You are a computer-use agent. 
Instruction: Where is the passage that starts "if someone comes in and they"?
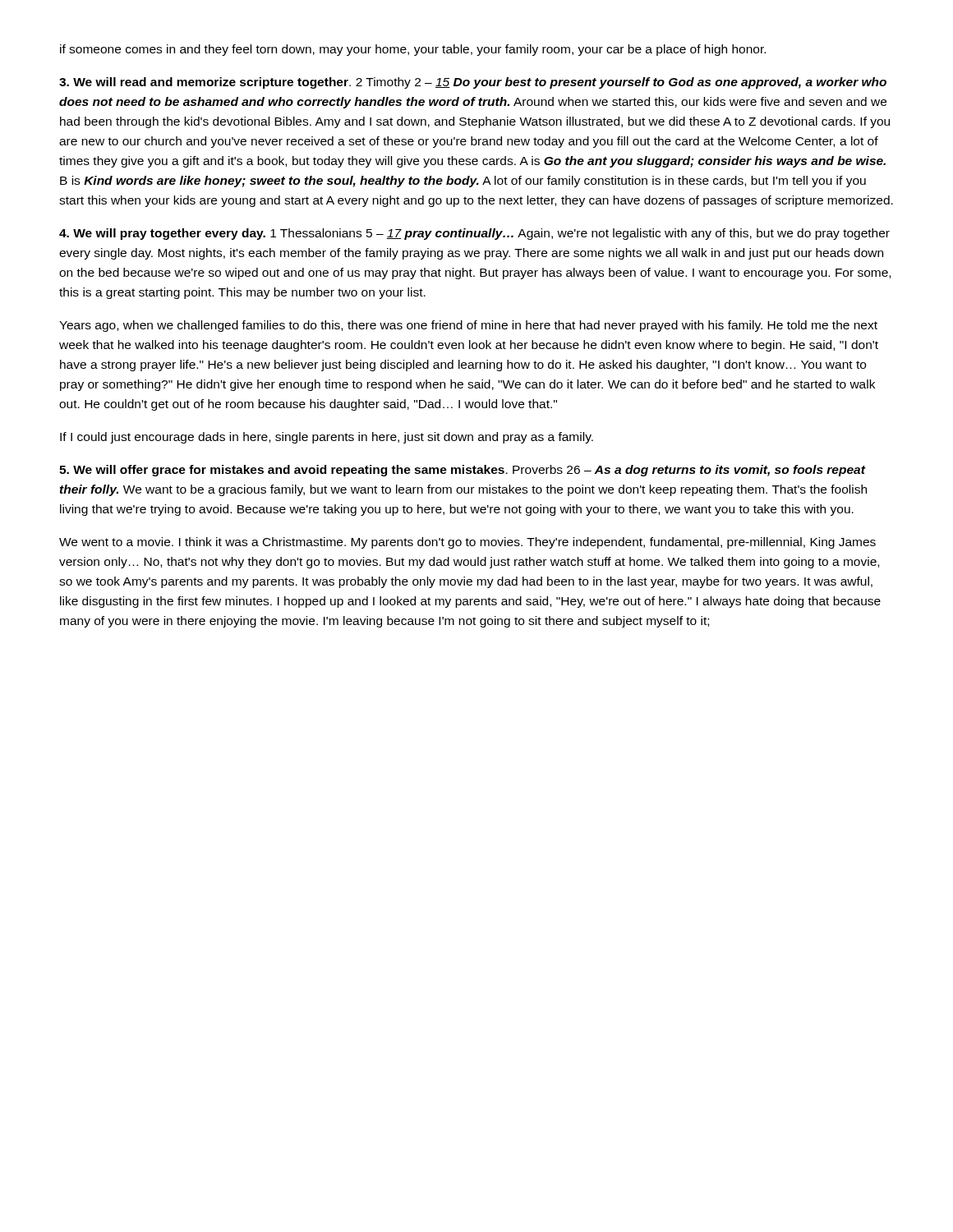coord(476,49)
